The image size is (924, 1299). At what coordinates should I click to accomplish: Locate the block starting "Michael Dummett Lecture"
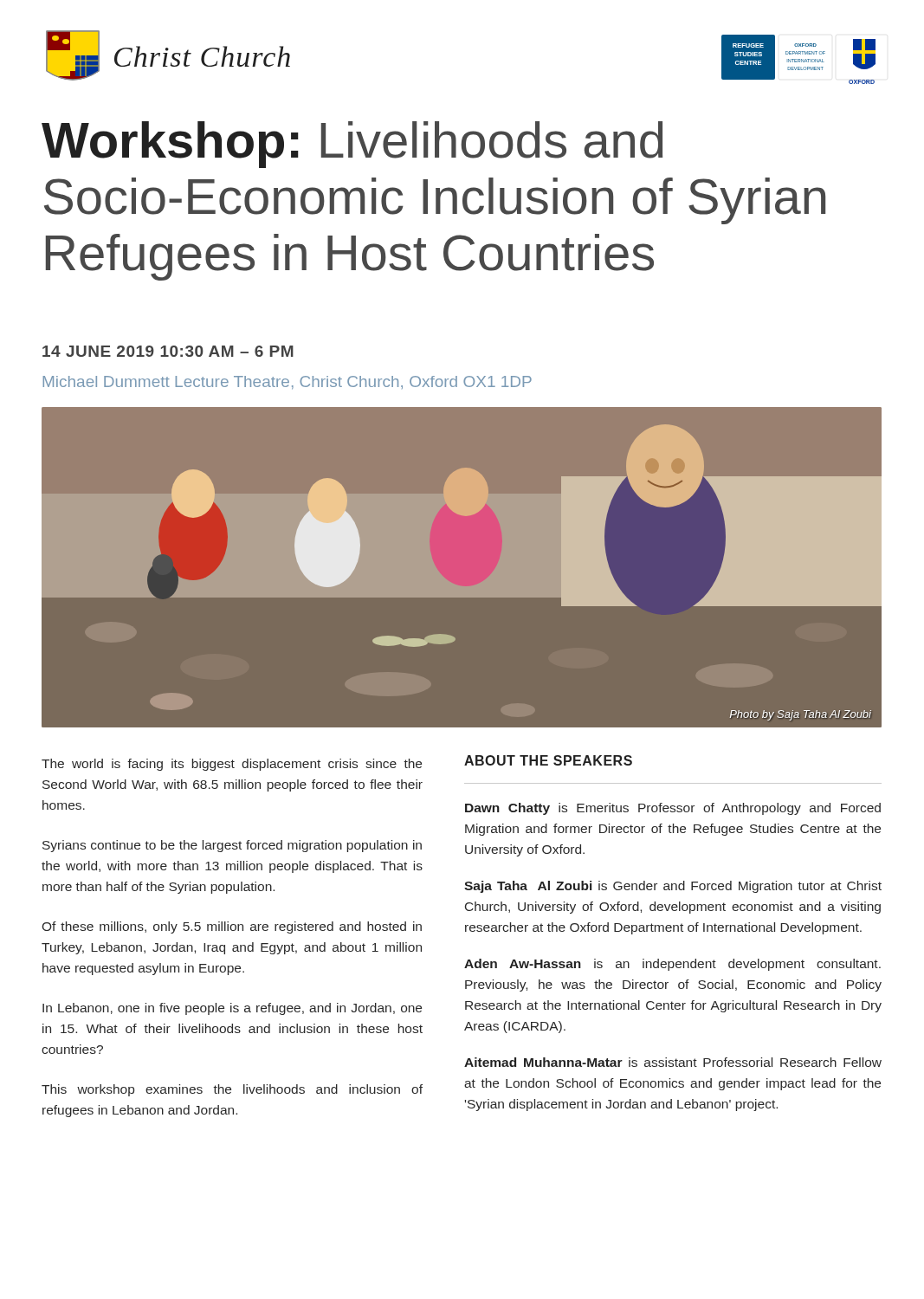[287, 382]
